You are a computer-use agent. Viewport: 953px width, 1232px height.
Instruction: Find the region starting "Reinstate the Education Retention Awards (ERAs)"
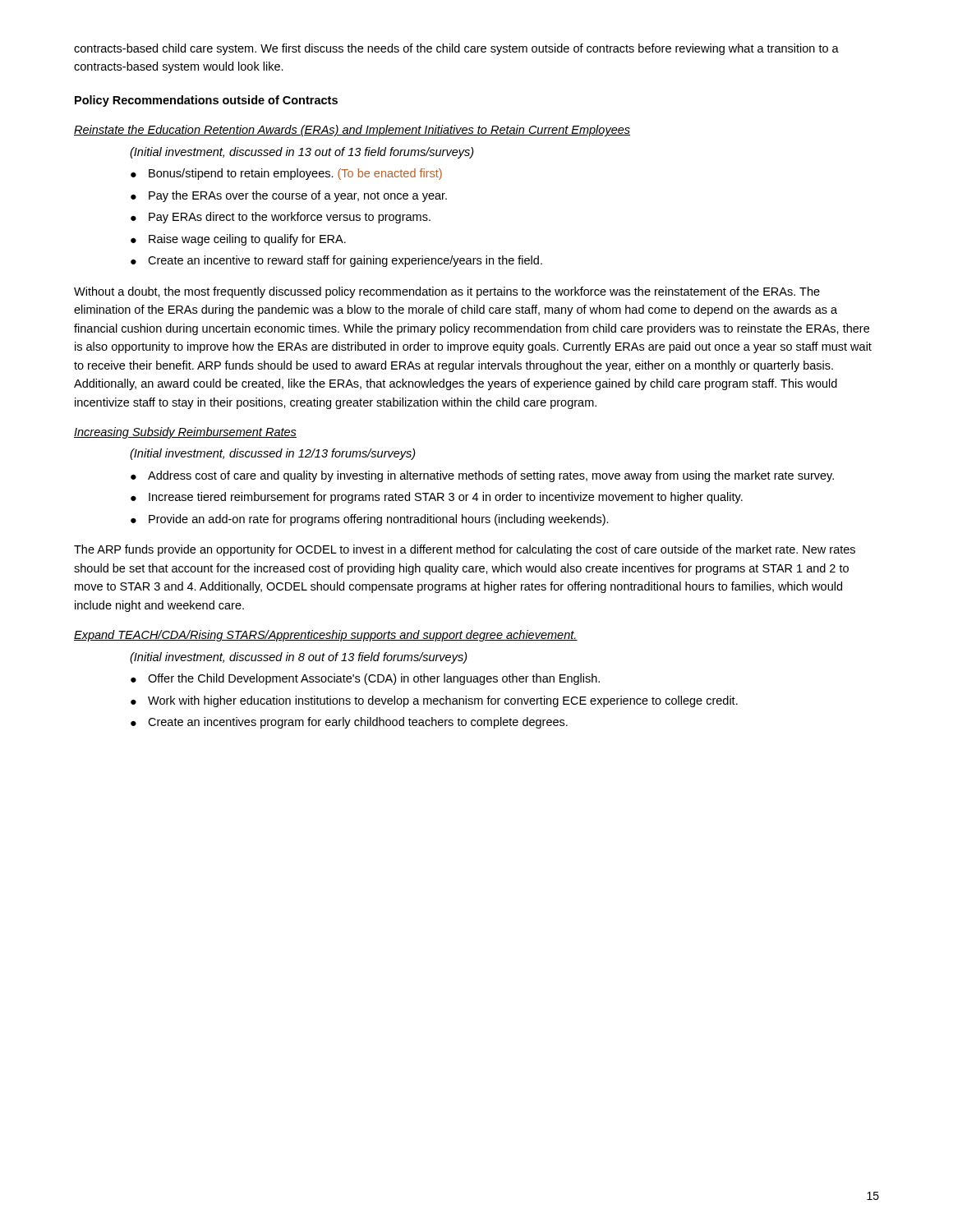tap(352, 130)
